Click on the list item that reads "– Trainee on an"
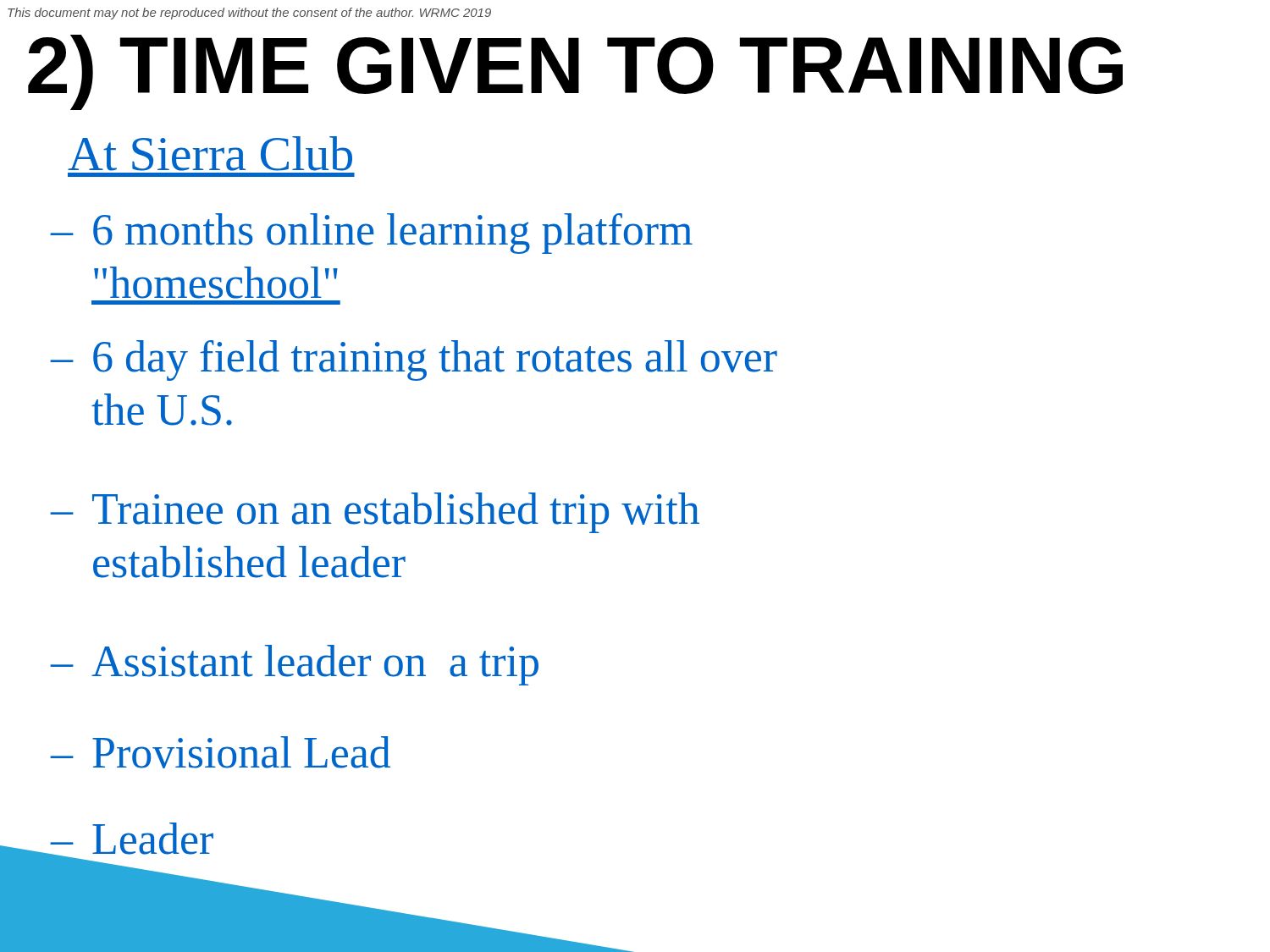This screenshot has height=952, width=1270. click(643, 536)
